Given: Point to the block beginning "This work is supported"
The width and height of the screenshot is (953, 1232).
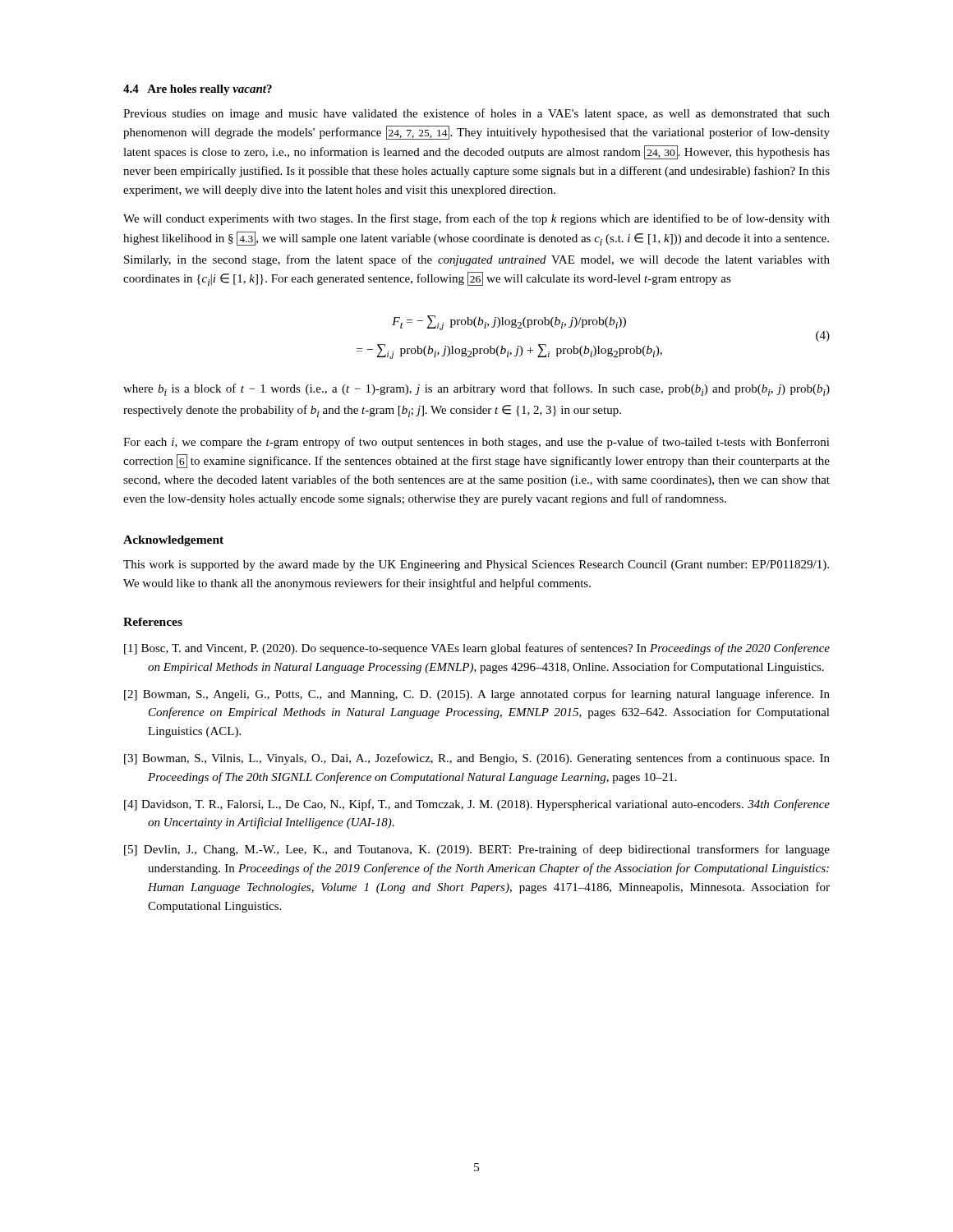Looking at the screenshot, I should 476,573.
